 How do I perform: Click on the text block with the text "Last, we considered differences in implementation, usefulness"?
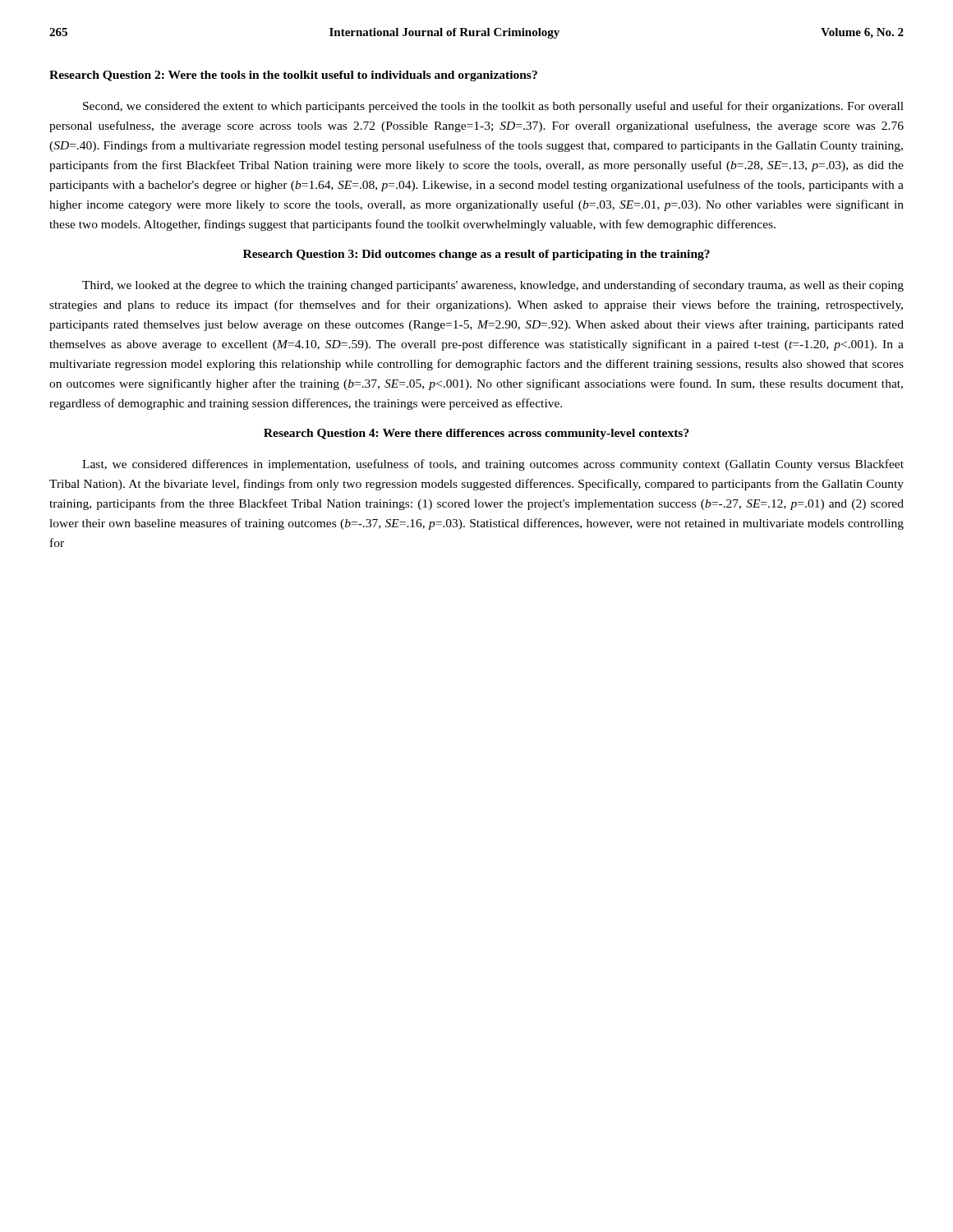pos(476,504)
